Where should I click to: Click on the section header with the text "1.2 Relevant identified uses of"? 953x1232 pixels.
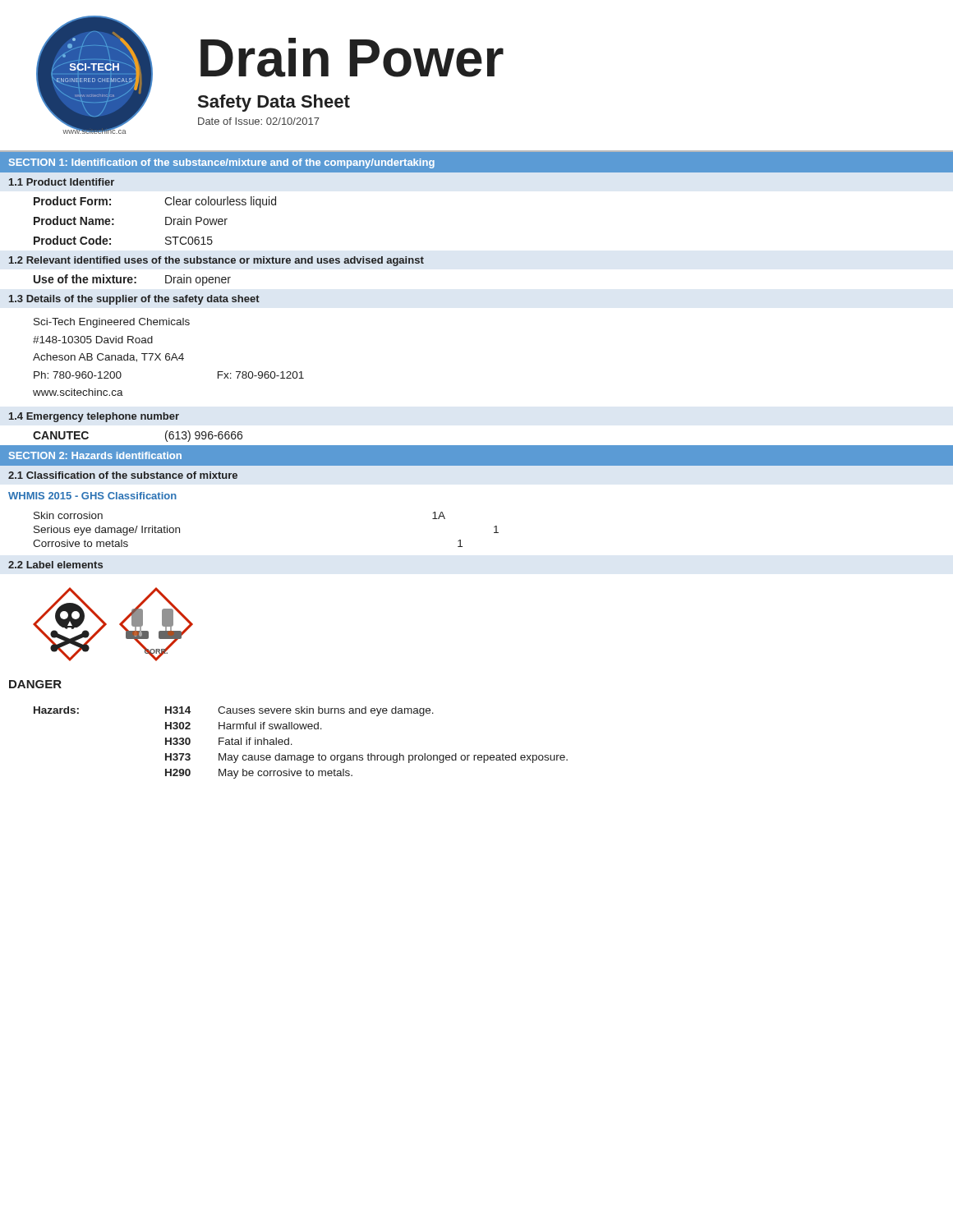[x=216, y=260]
